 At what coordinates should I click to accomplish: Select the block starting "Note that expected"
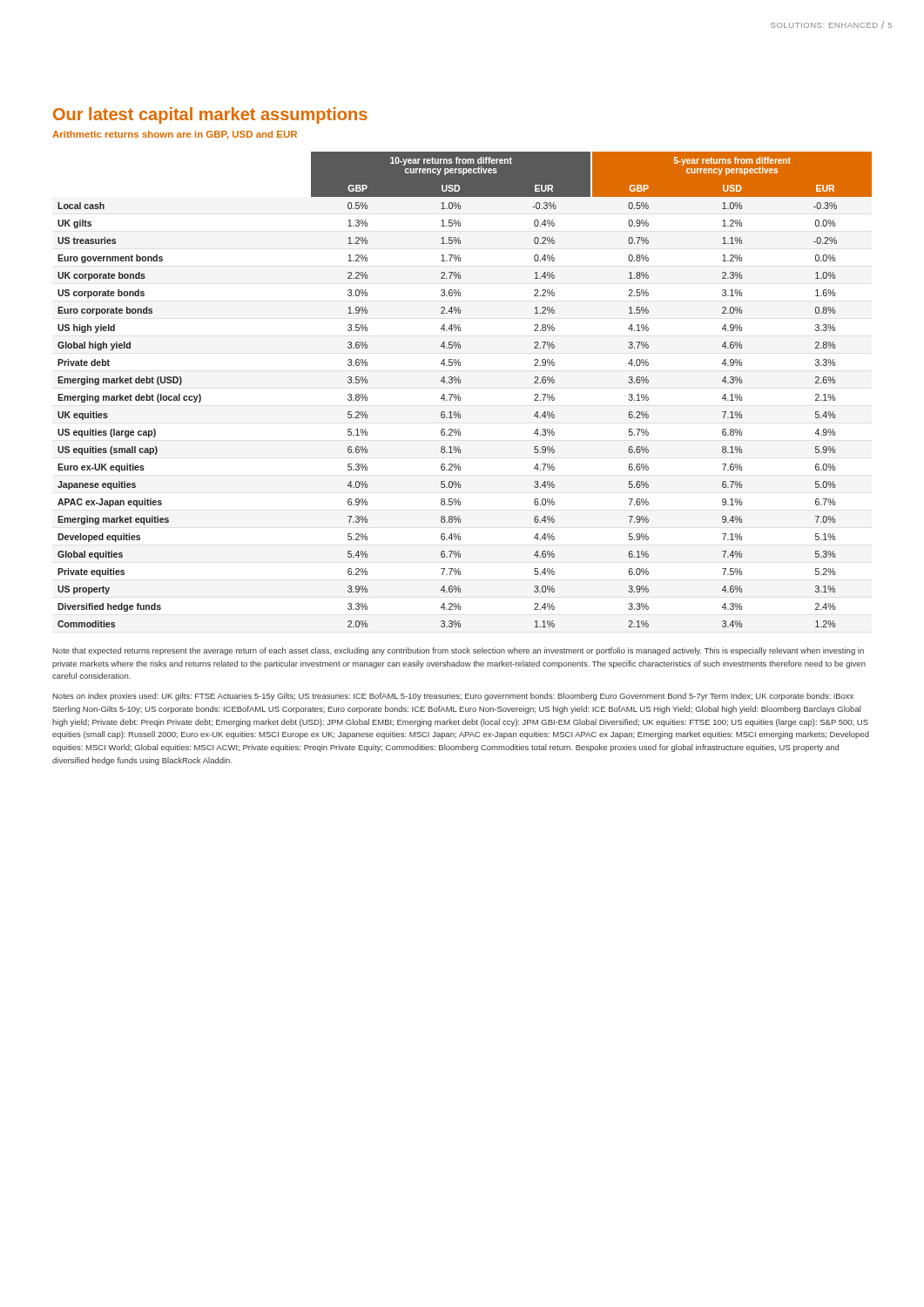point(459,663)
